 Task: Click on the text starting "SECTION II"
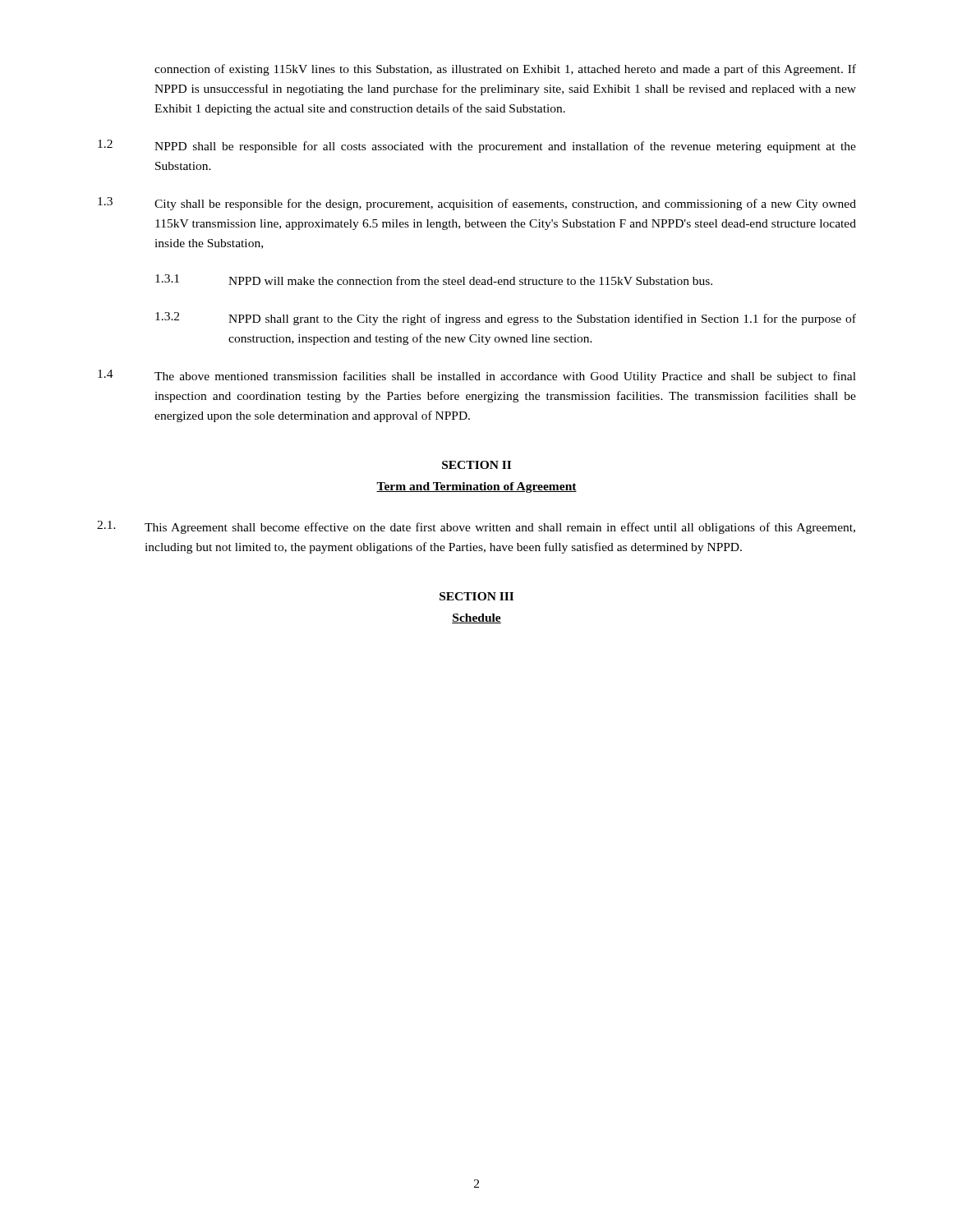click(476, 465)
